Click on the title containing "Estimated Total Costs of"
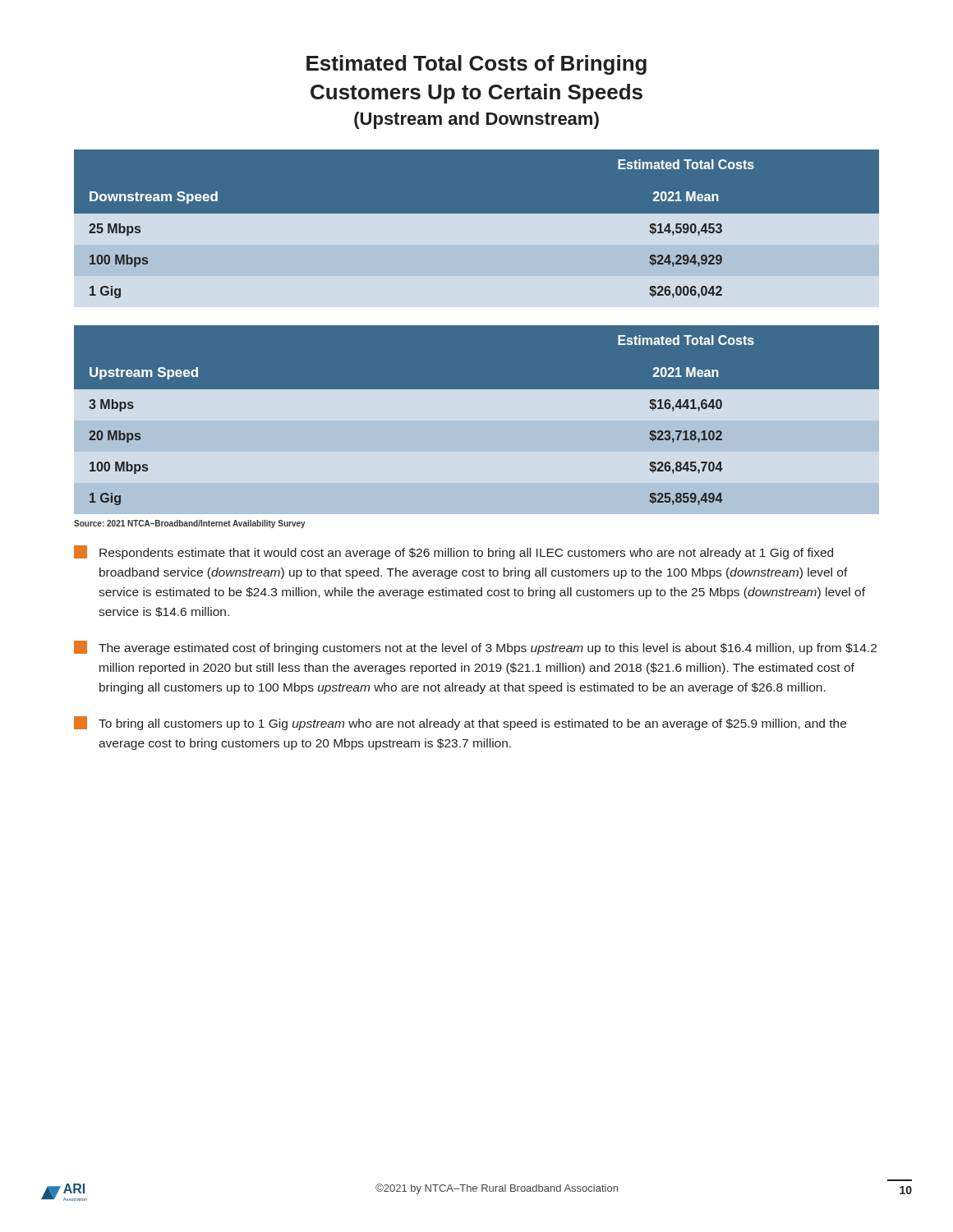The height and width of the screenshot is (1232, 953). click(x=476, y=90)
